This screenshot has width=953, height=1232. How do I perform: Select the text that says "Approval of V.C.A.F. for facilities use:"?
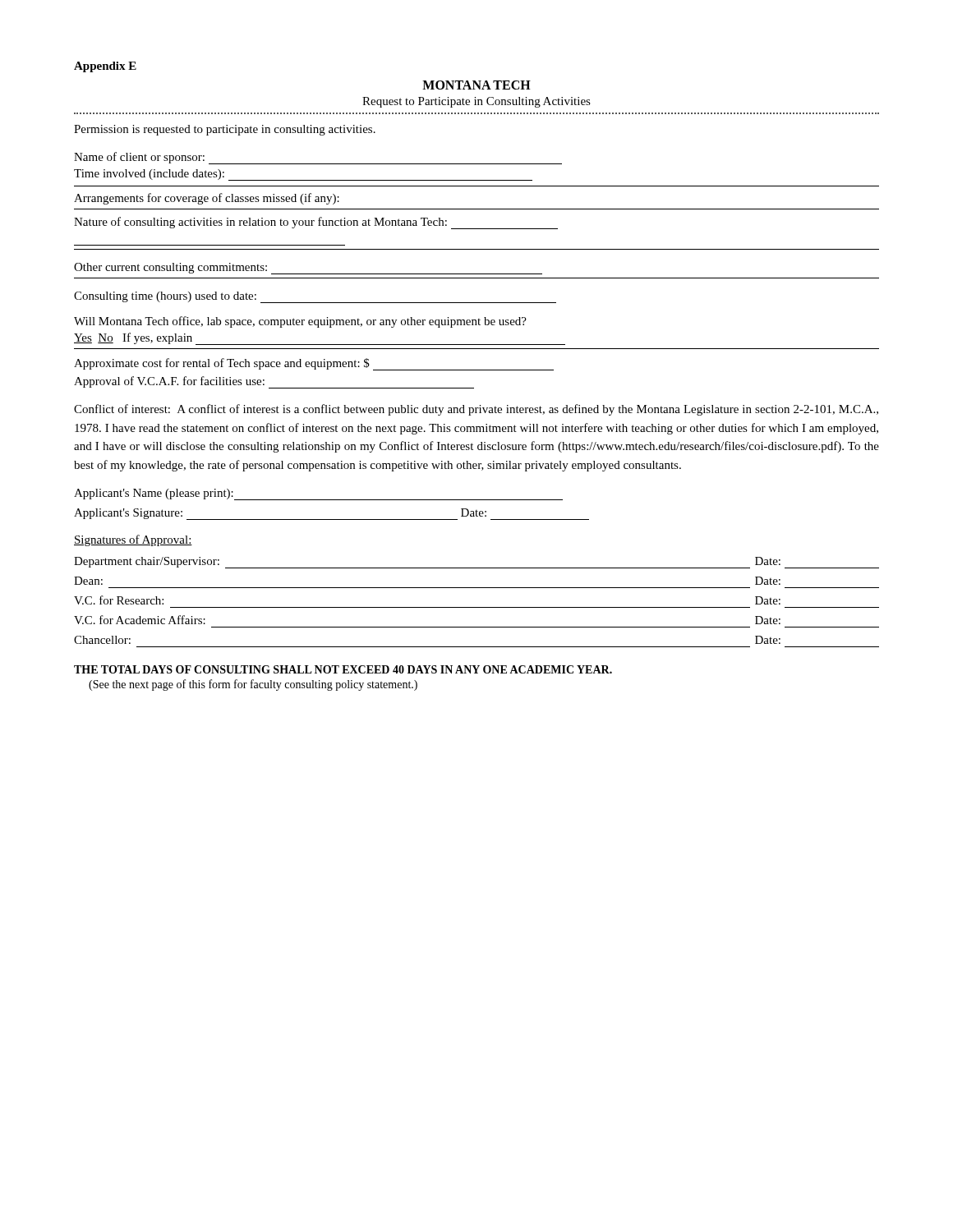(x=274, y=381)
